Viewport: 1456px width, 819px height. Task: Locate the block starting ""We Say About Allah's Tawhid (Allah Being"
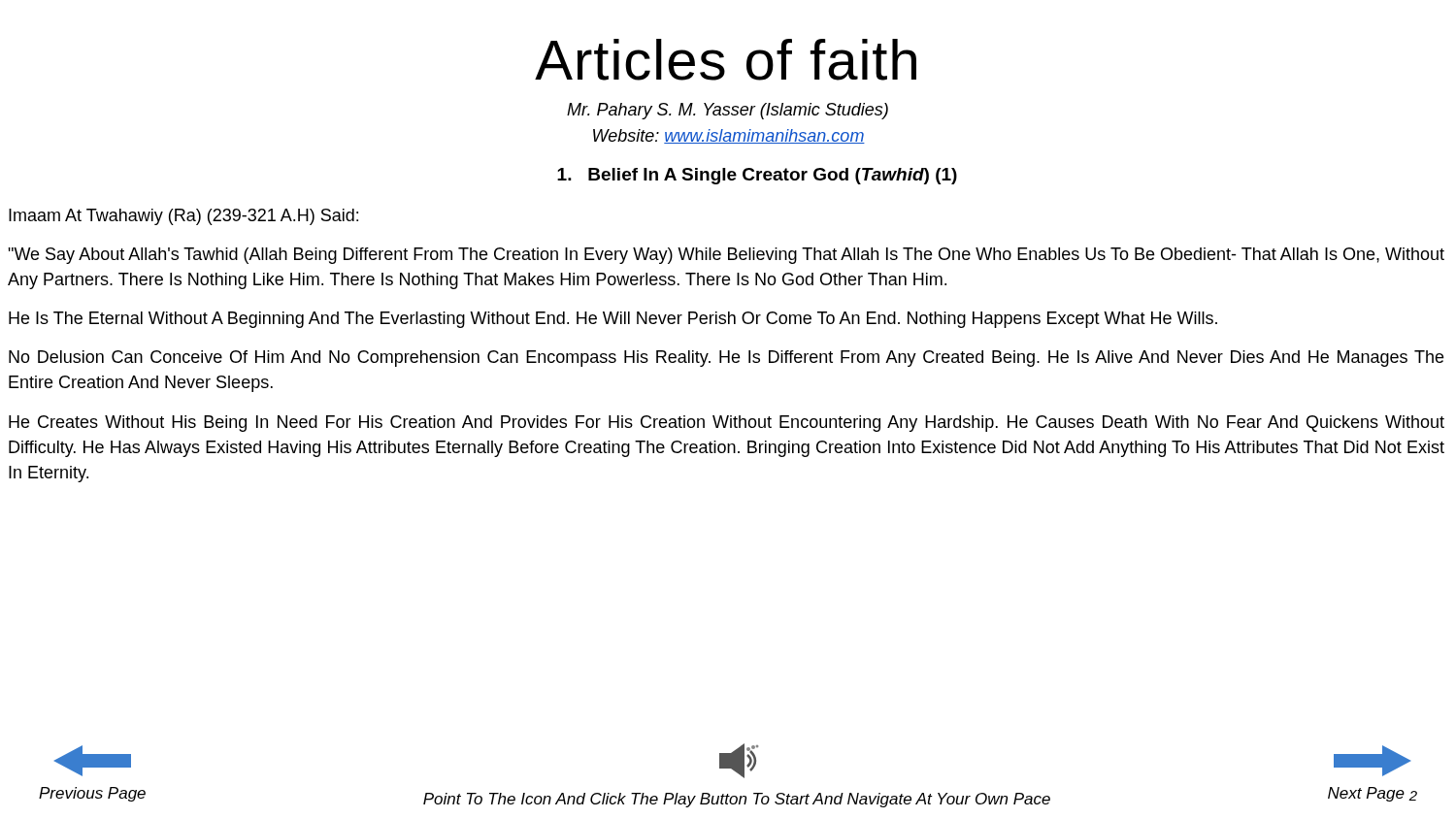726,267
